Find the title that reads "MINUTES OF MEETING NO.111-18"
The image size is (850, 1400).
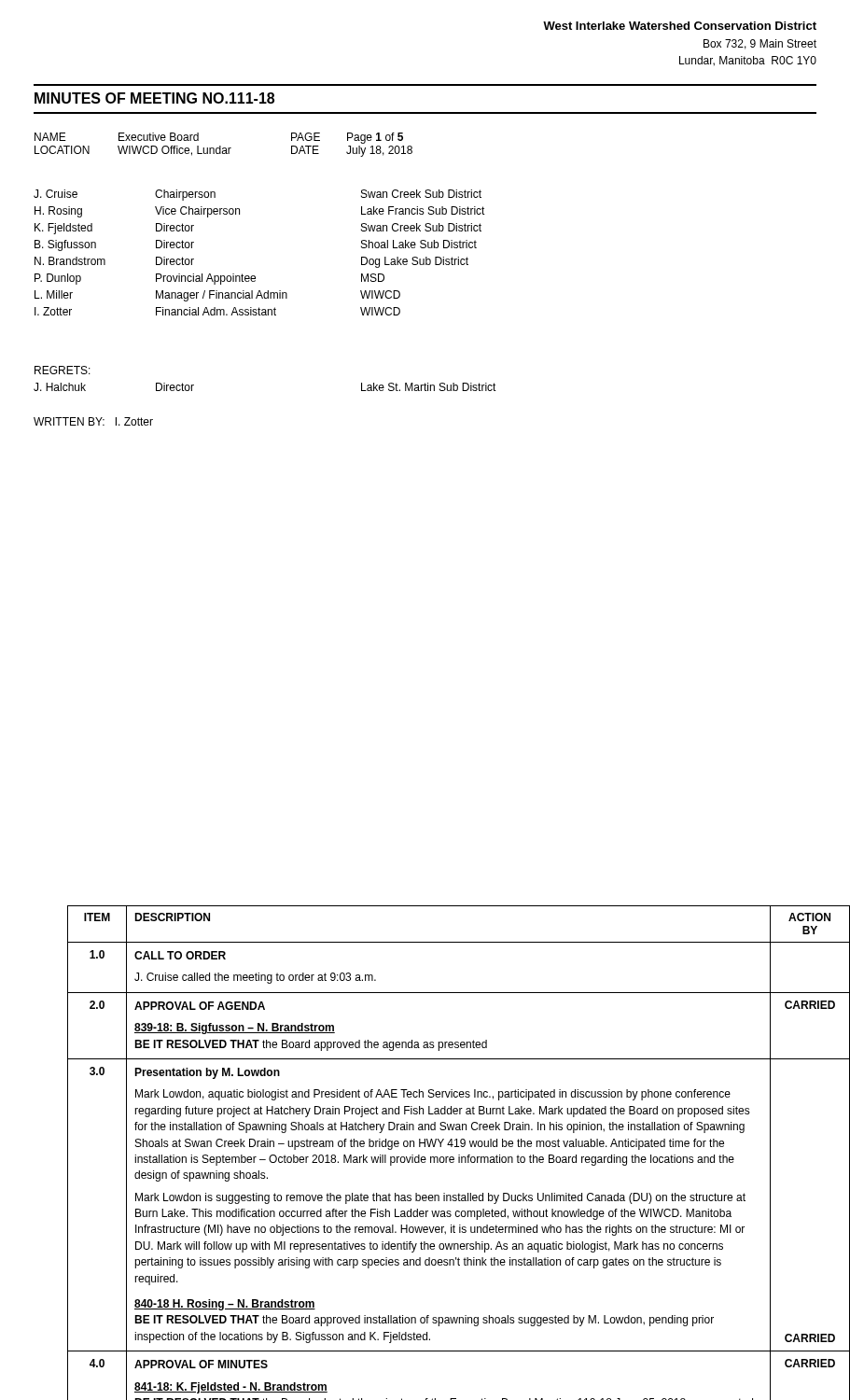(154, 98)
